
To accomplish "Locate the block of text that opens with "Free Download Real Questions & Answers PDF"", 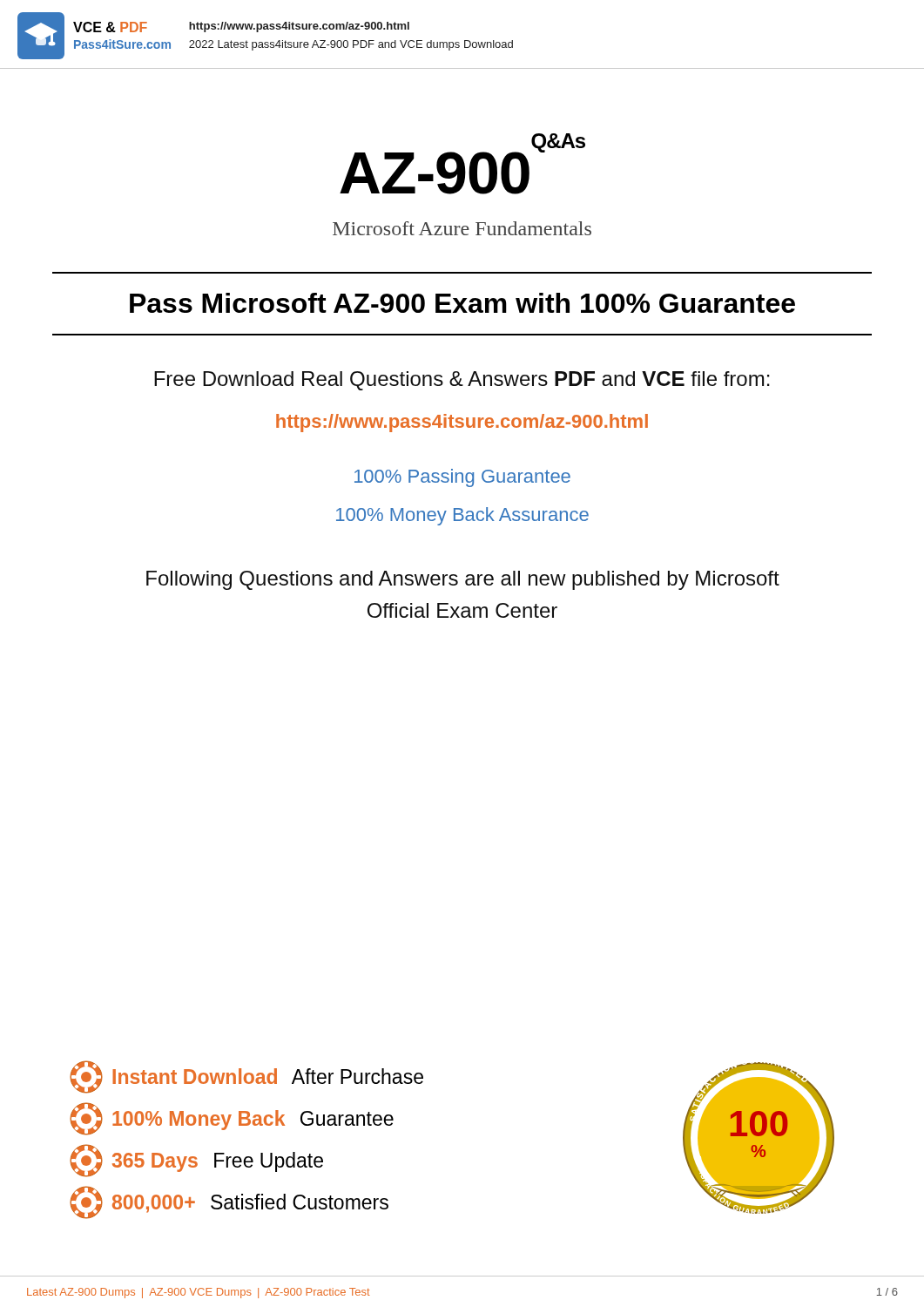I will click(462, 379).
